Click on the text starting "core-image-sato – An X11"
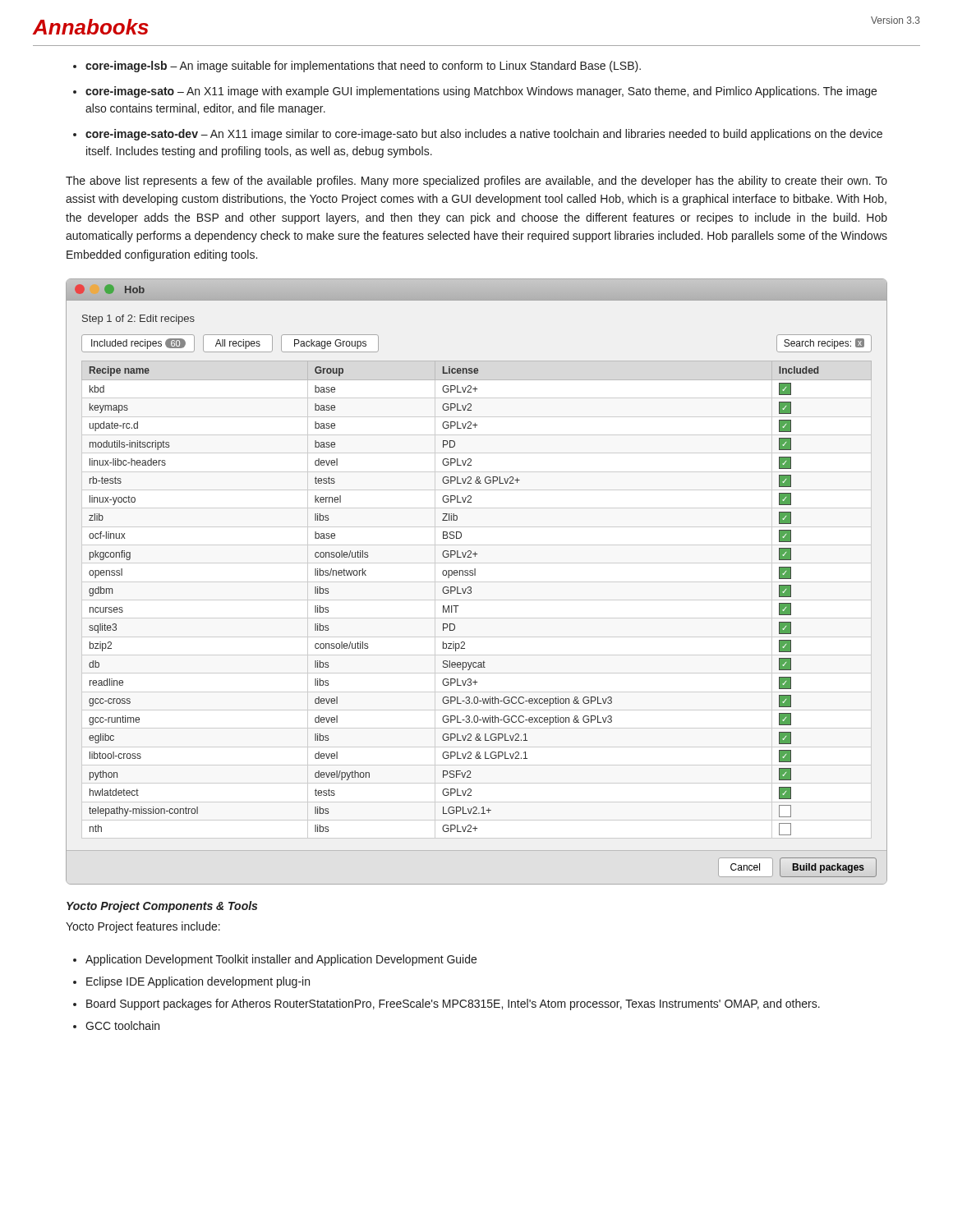This screenshot has height=1232, width=953. [x=481, y=100]
